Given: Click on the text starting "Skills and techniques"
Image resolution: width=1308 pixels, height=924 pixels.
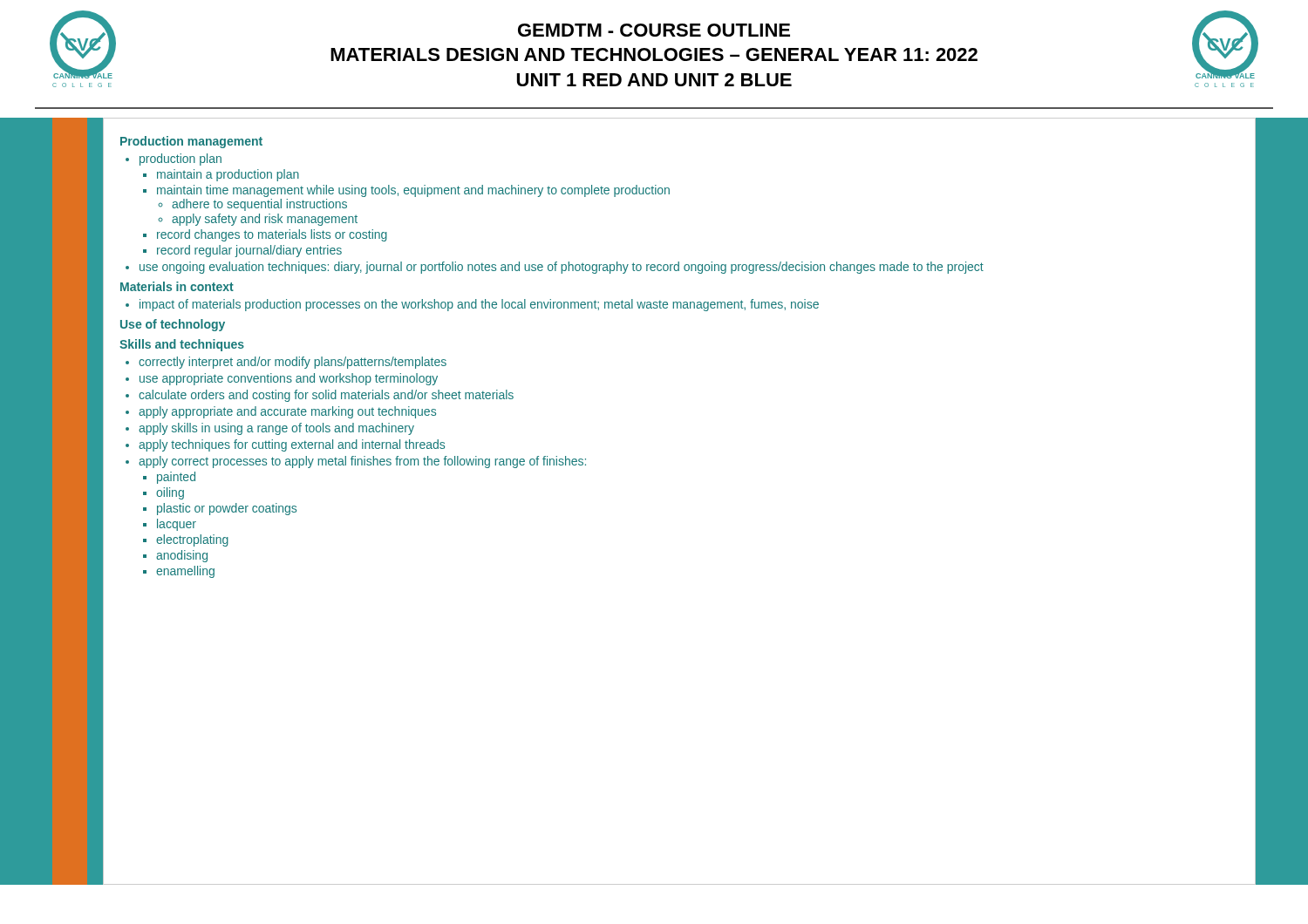Looking at the screenshot, I should (182, 344).
